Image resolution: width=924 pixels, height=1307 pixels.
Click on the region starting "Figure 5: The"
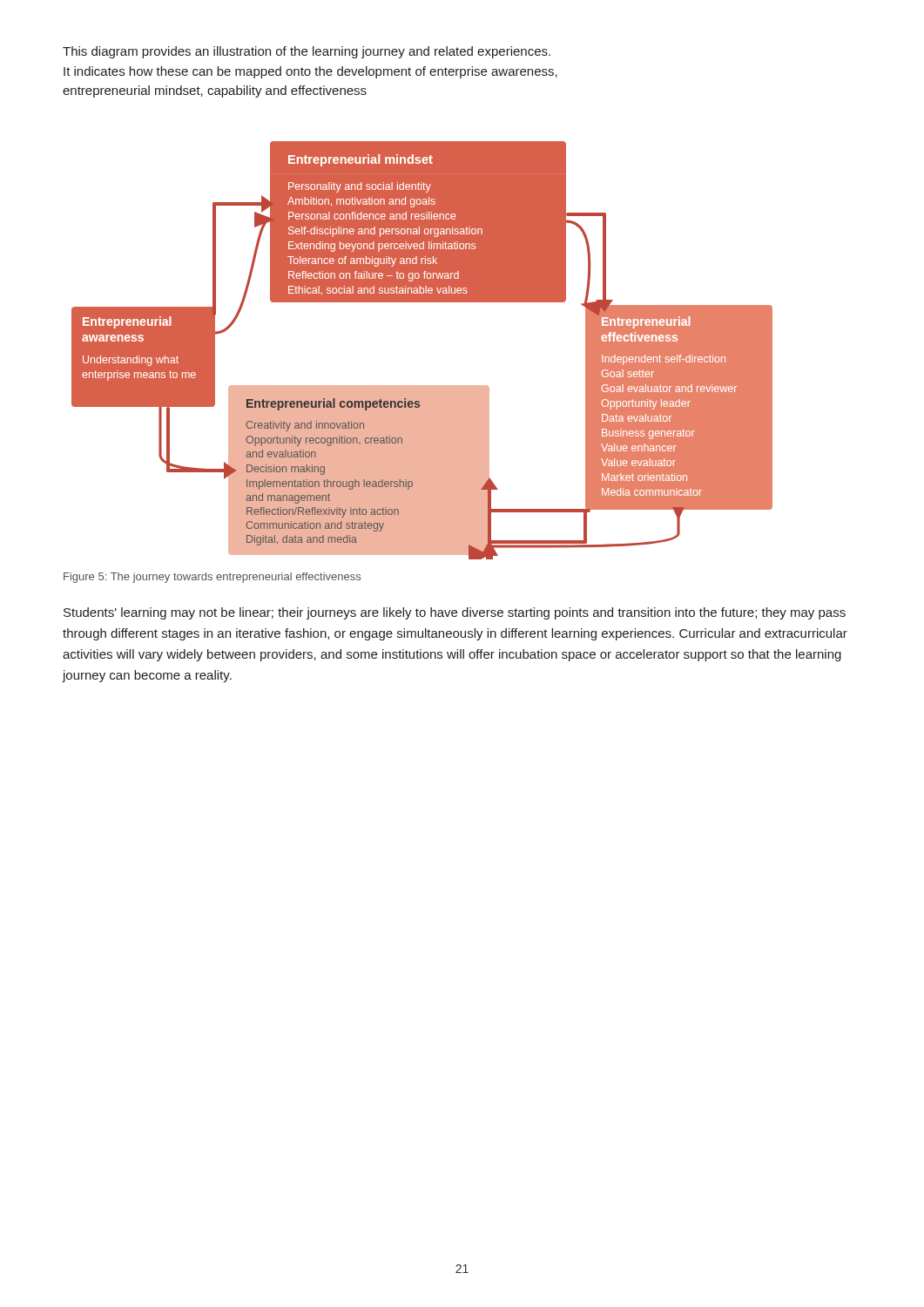point(212,576)
